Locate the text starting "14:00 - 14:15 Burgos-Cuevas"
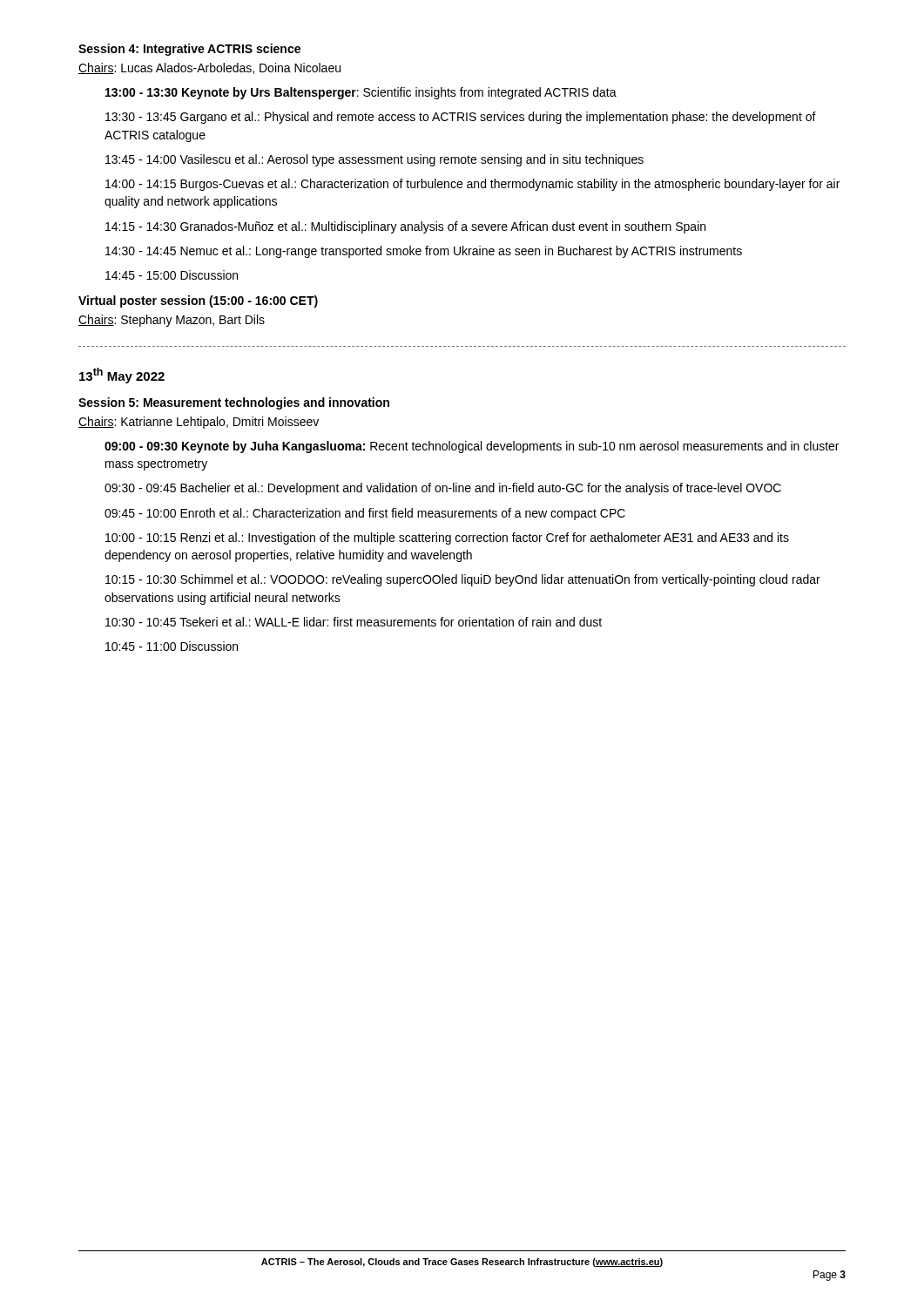The height and width of the screenshot is (1307, 924). pos(472,193)
